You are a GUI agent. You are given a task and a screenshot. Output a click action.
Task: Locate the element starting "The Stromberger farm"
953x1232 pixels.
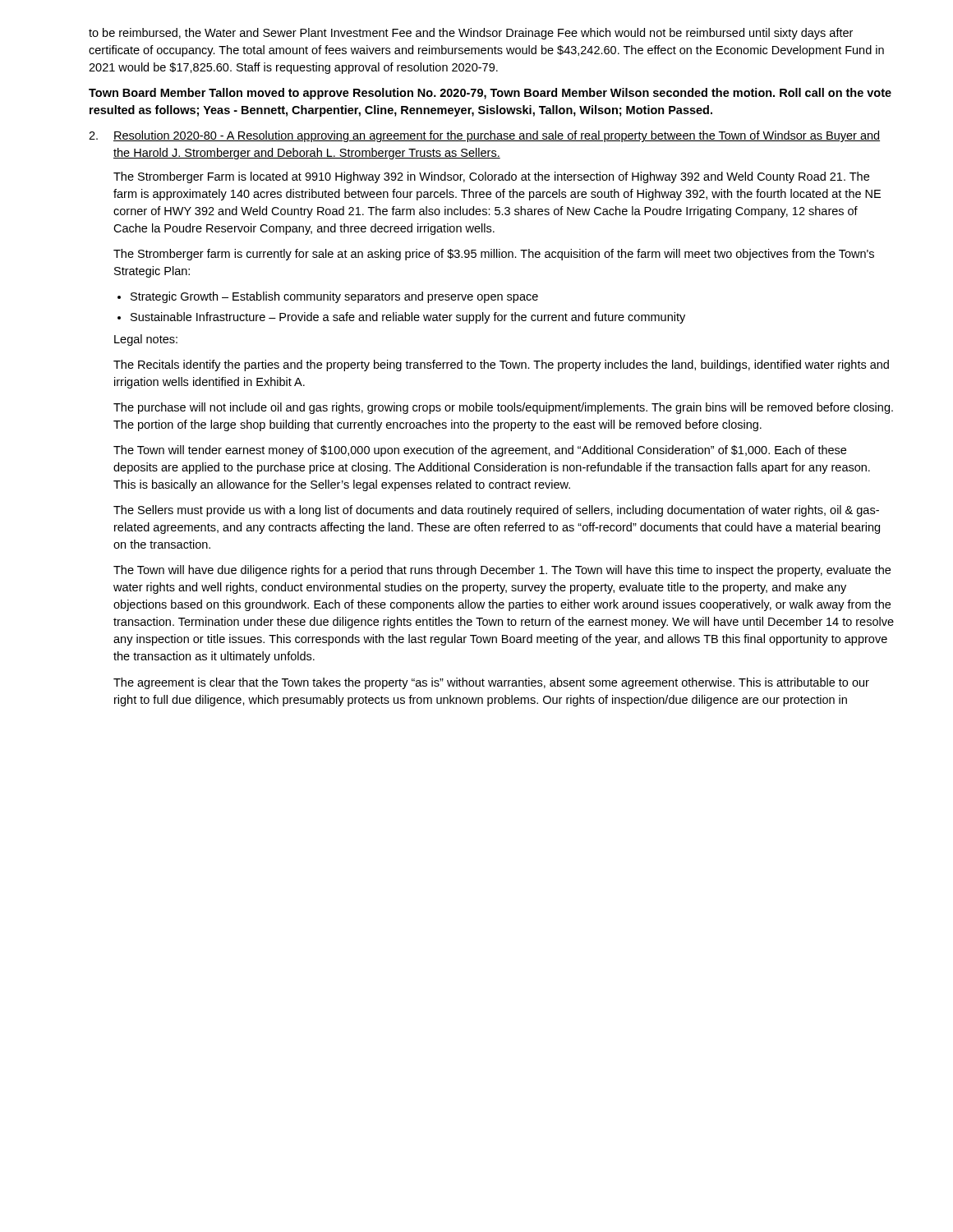point(494,263)
